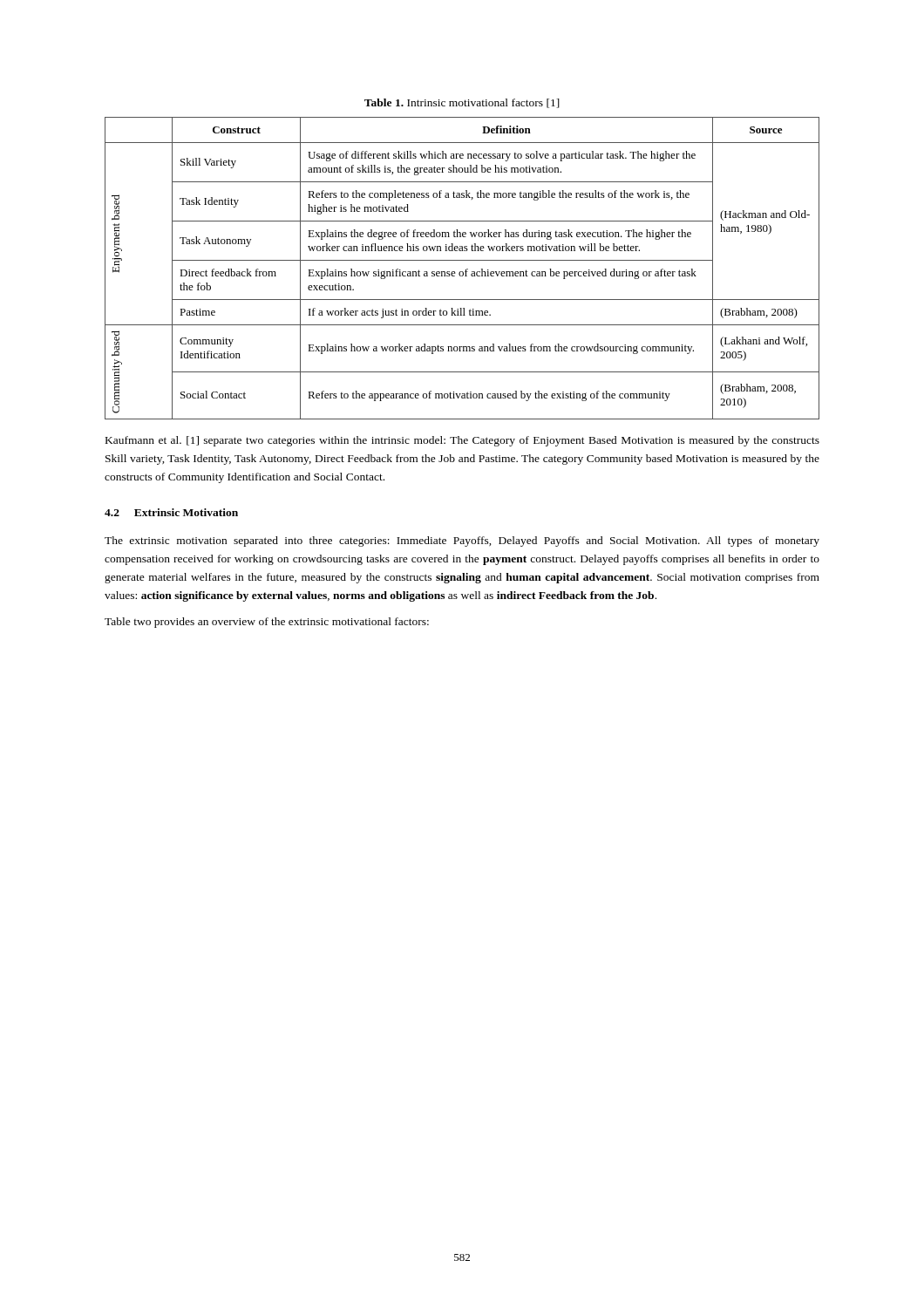
Task: Click on the text block that says "Kaufmann et al."
Action: point(462,458)
